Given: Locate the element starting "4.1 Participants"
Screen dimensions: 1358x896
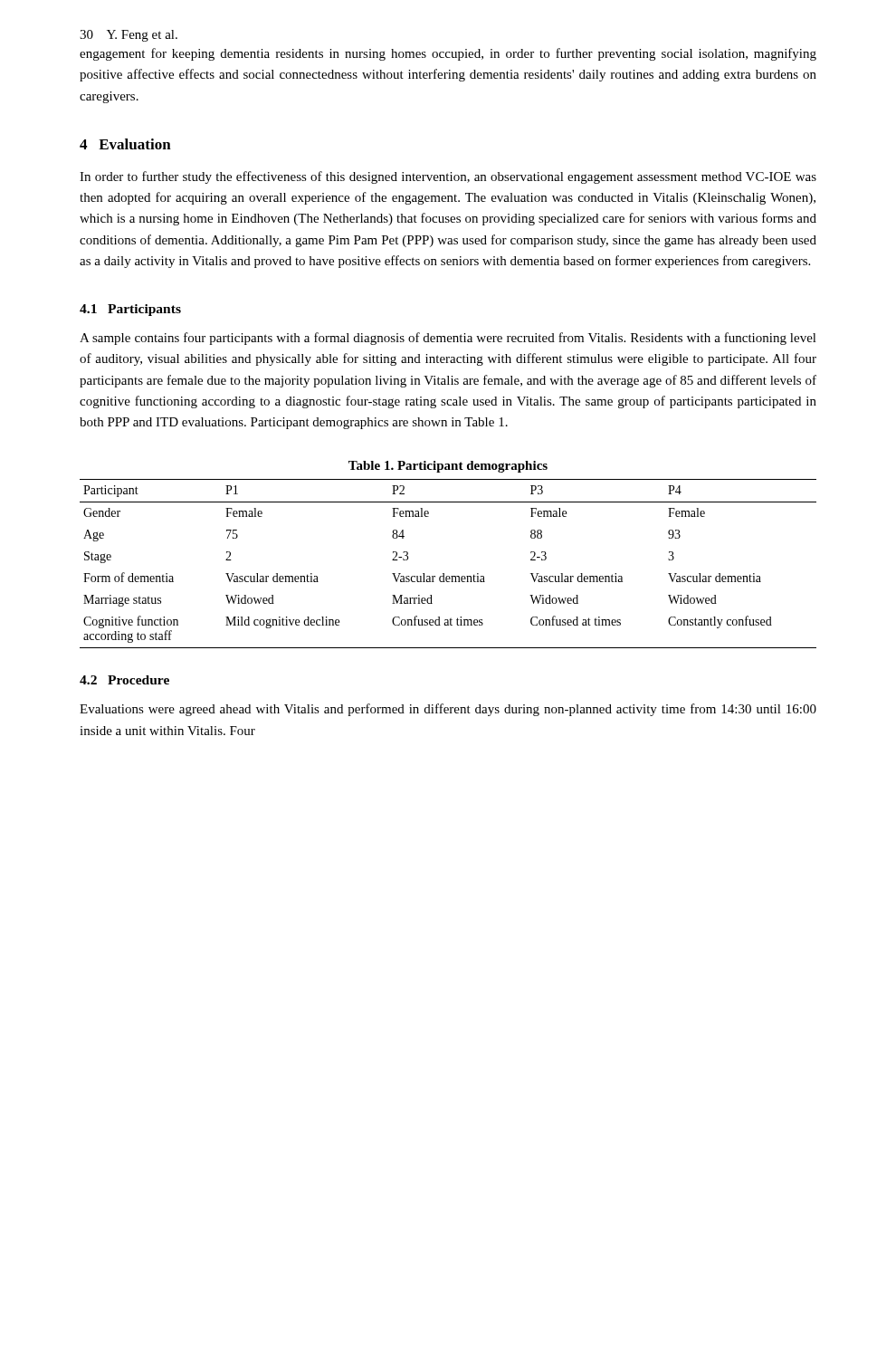Looking at the screenshot, I should (130, 308).
